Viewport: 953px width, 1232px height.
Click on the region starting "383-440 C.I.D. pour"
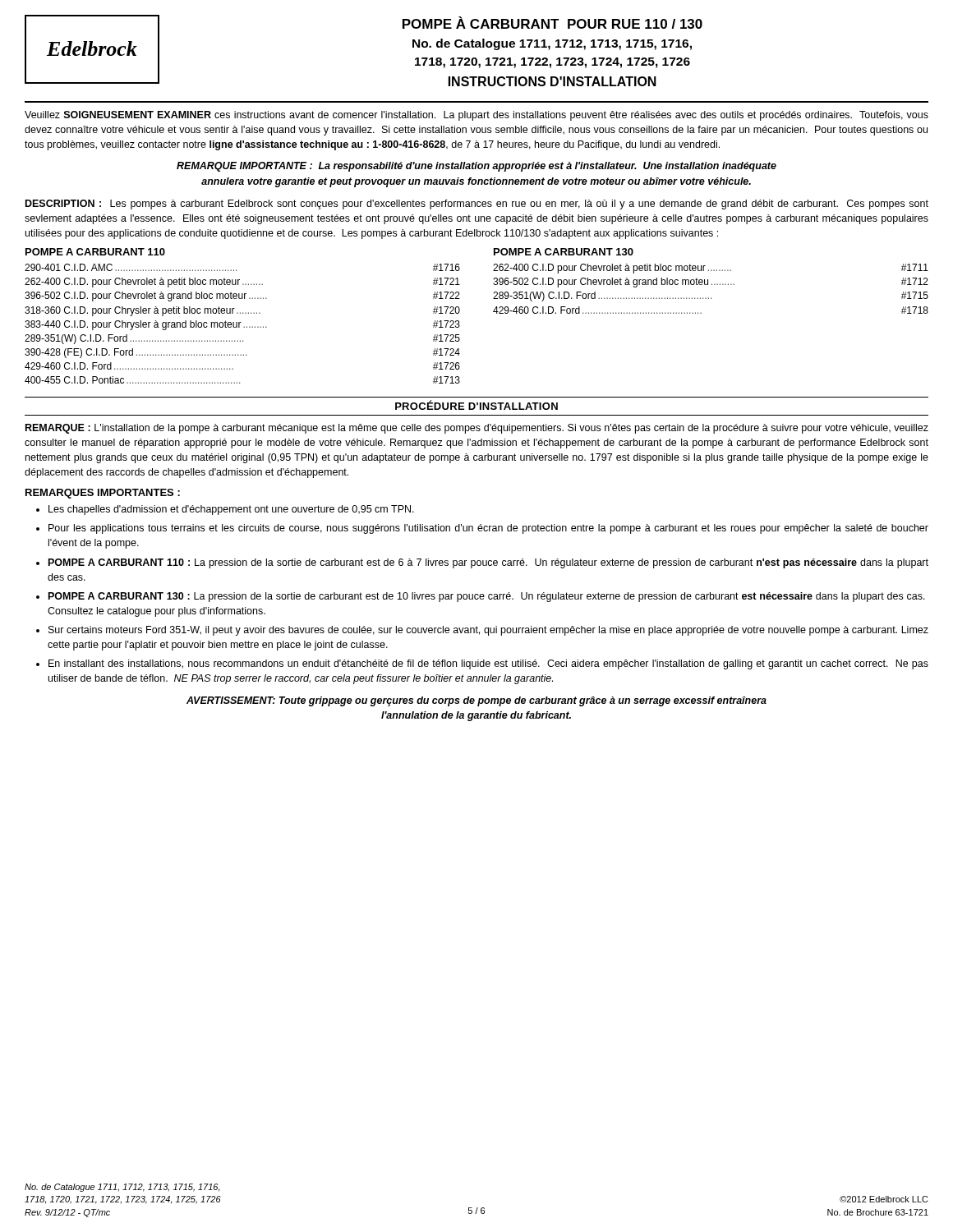click(x=242, y=324)
